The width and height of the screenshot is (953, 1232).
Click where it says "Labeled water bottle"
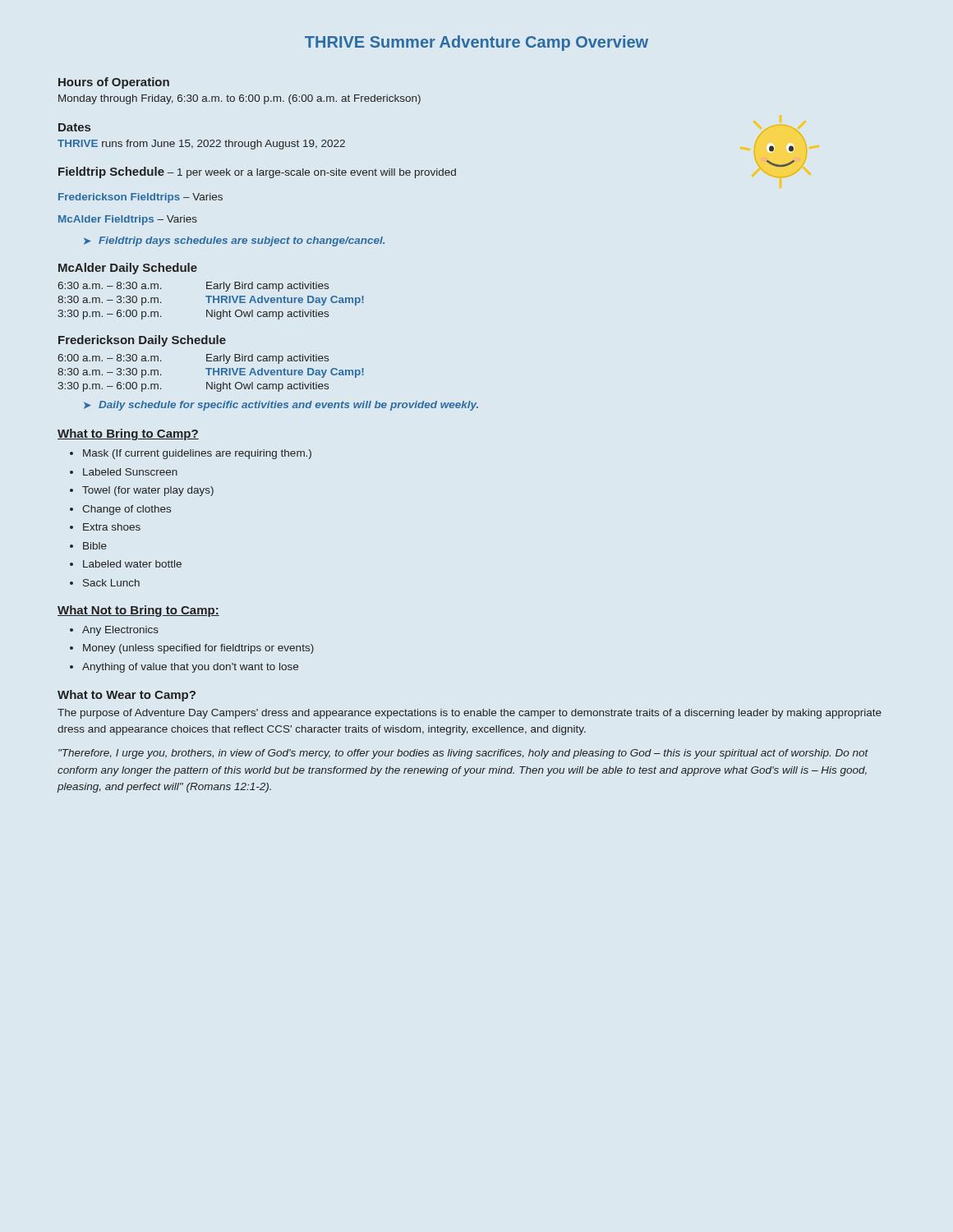coord(132,564)
